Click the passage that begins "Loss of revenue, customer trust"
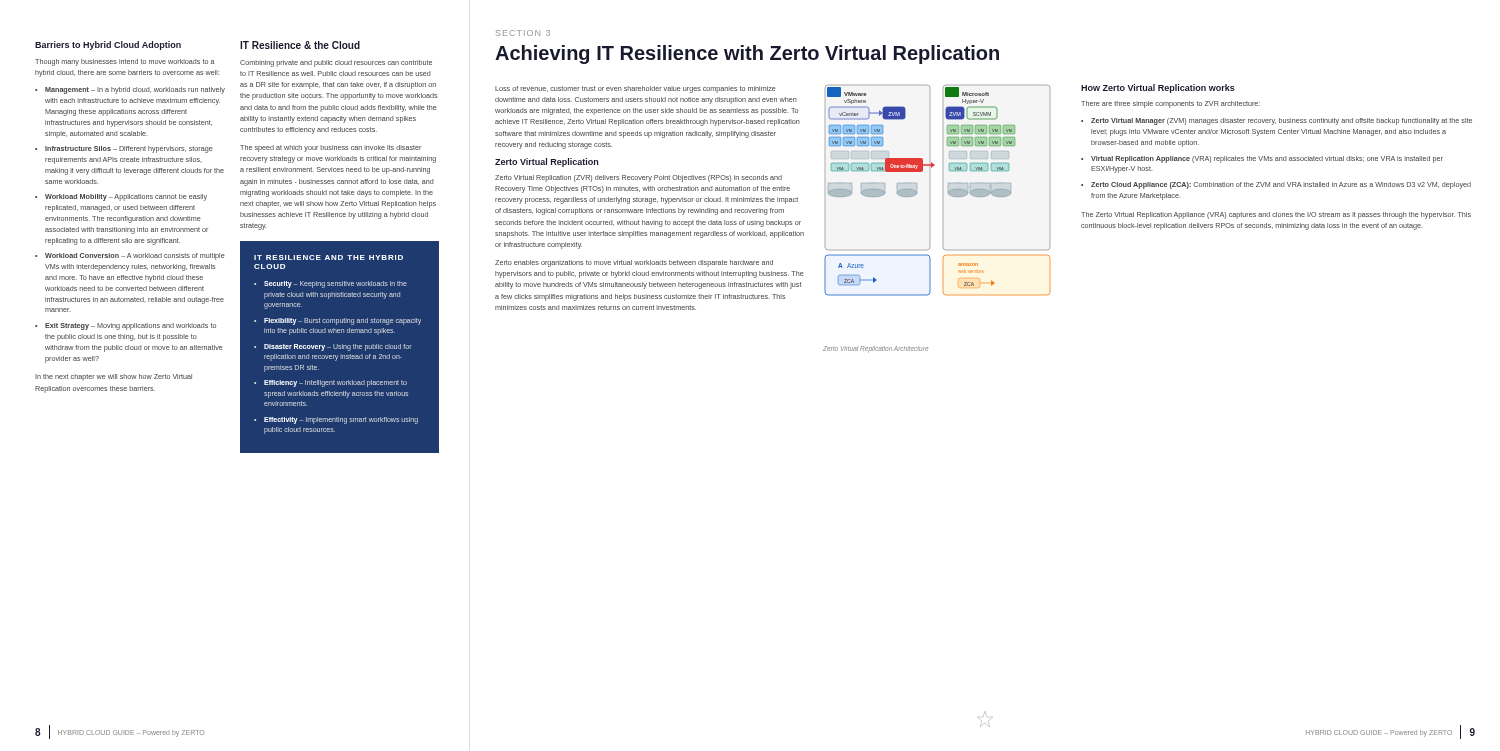Screen dimensions: 751x1500 pyautogui.click(x=650, y=116)
